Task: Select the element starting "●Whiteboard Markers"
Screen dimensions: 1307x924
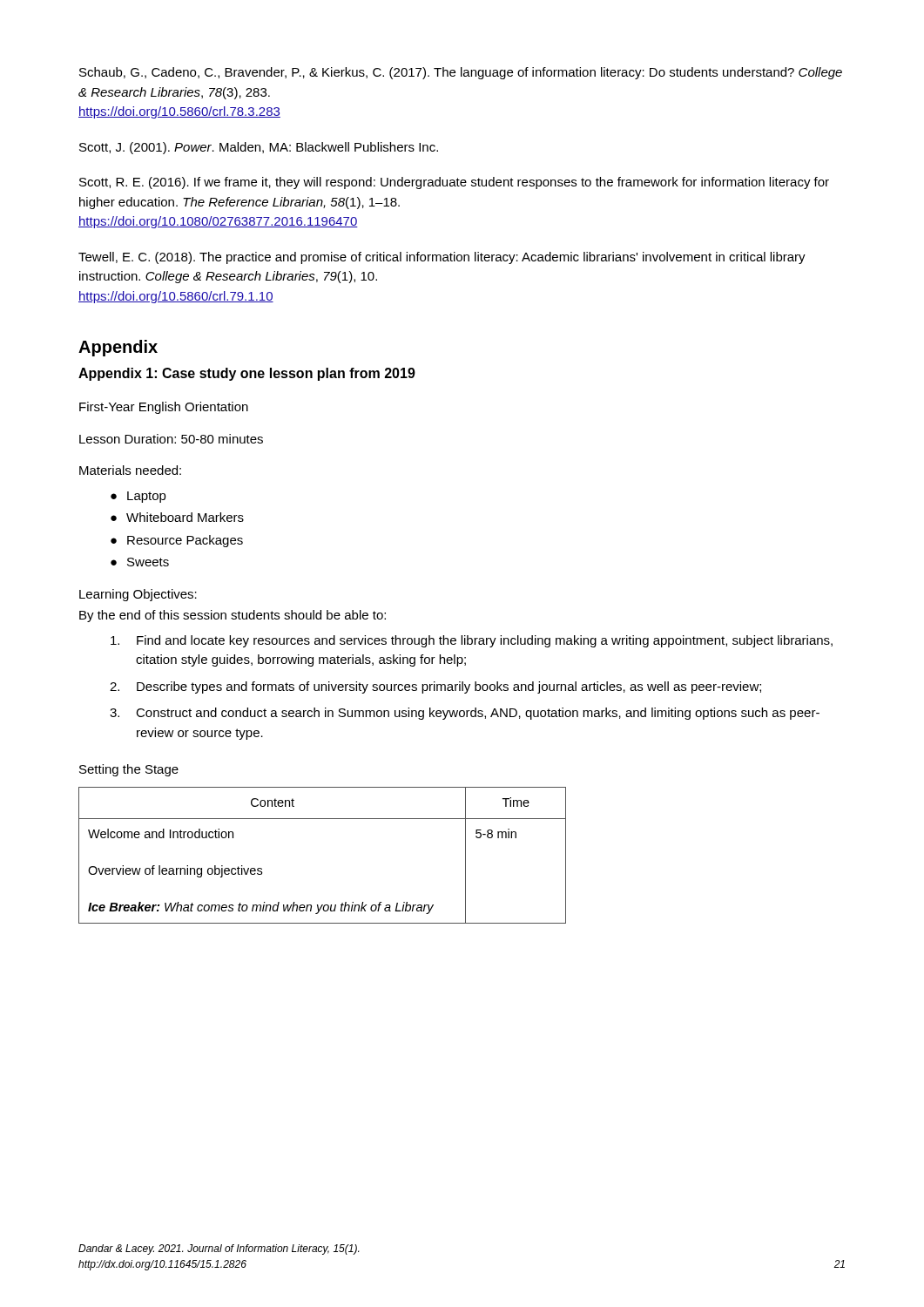Action: (x=177, y=518)
